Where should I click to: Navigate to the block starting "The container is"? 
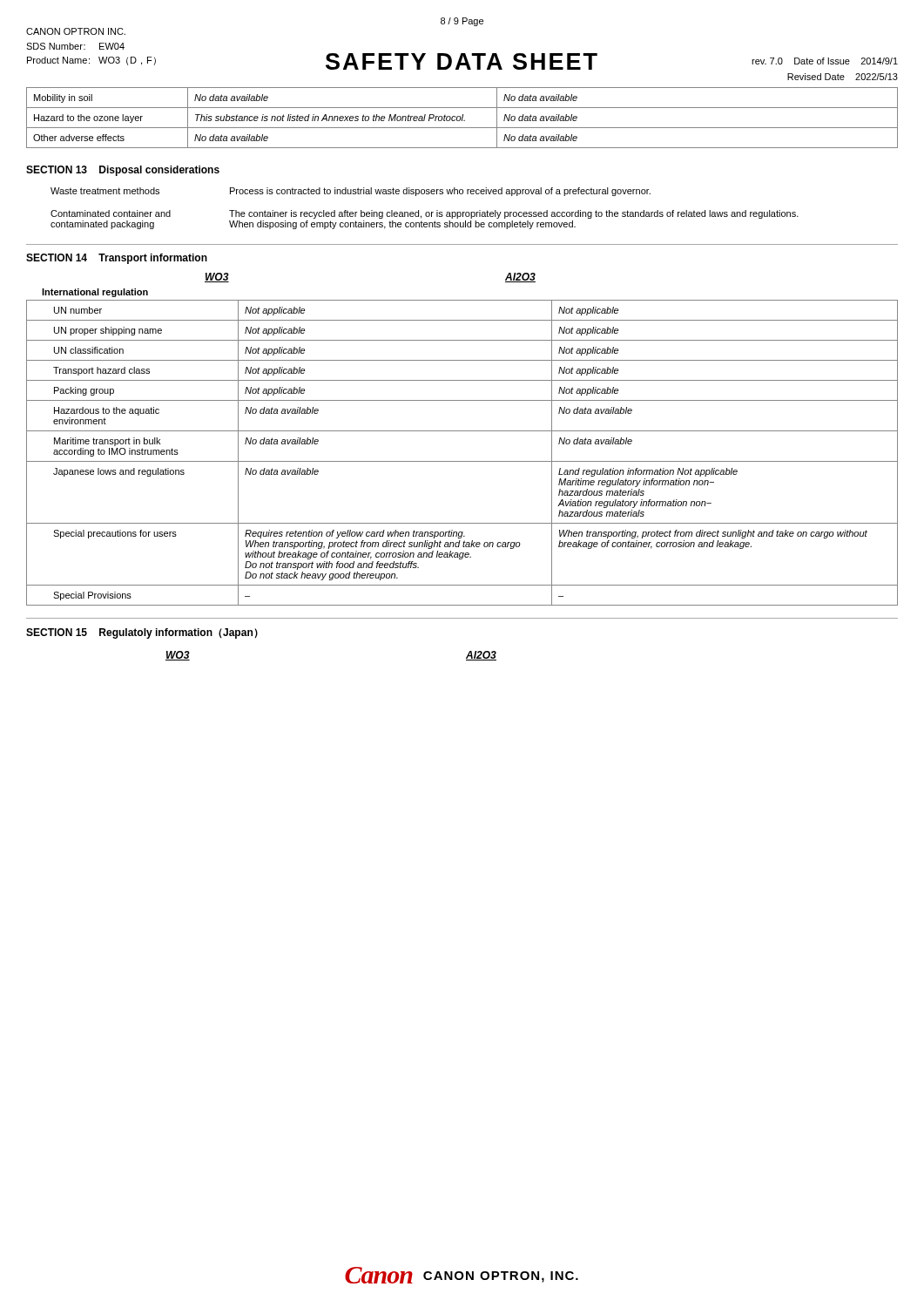pos(514,219)
